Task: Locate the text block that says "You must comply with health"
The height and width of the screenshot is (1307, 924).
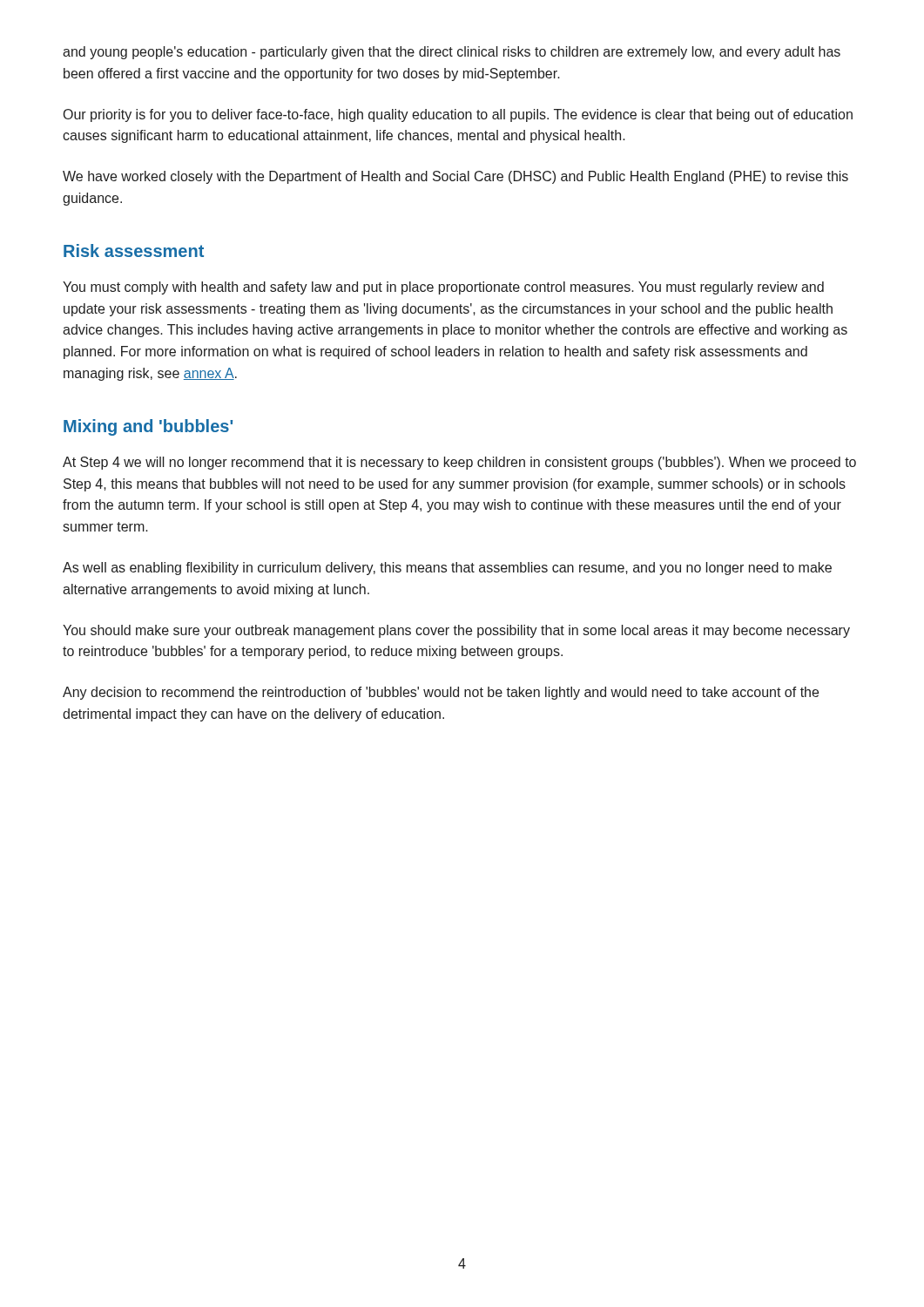Action: [x=455, y=330]
